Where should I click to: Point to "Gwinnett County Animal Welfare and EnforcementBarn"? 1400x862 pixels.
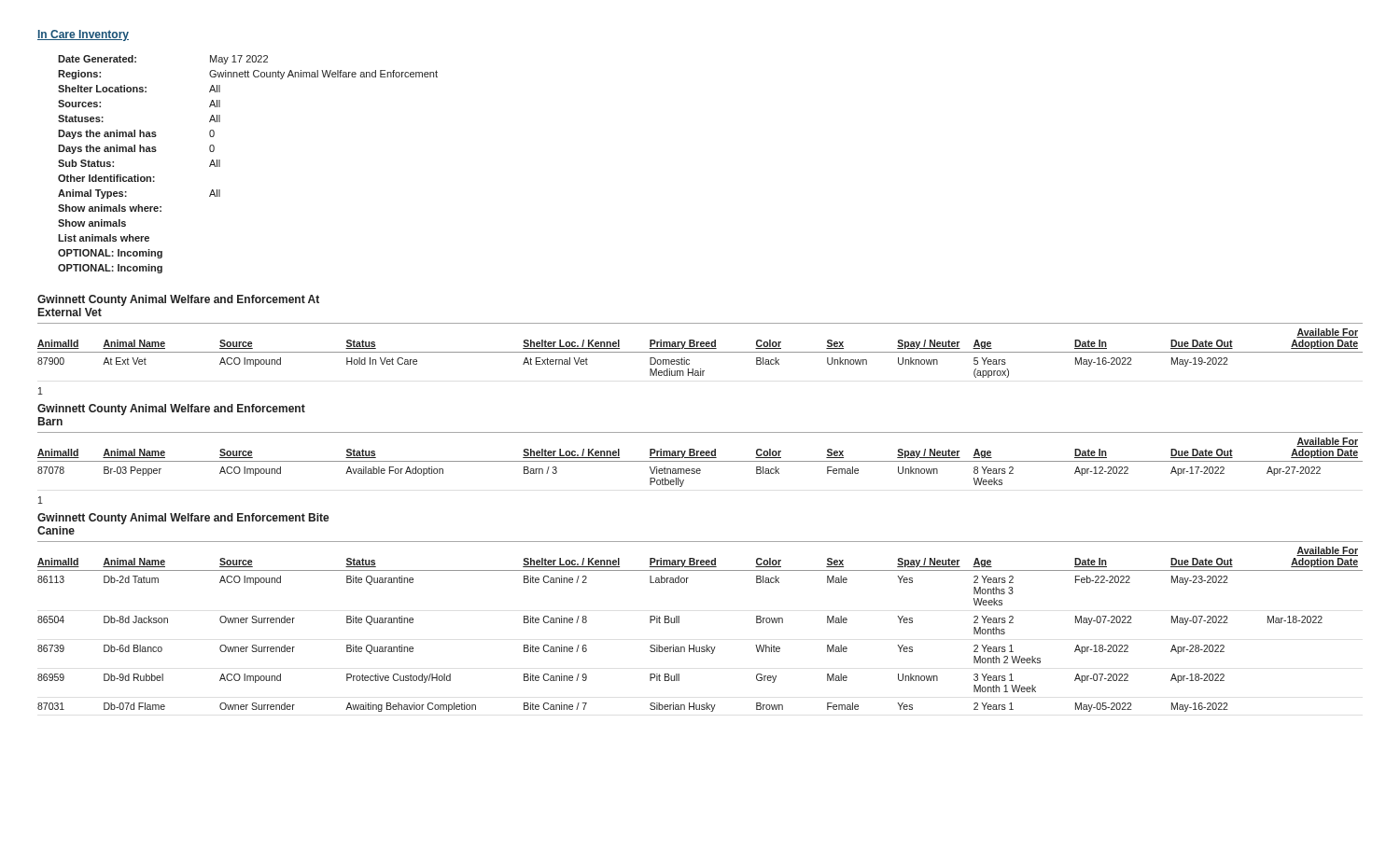pos(171,415)
